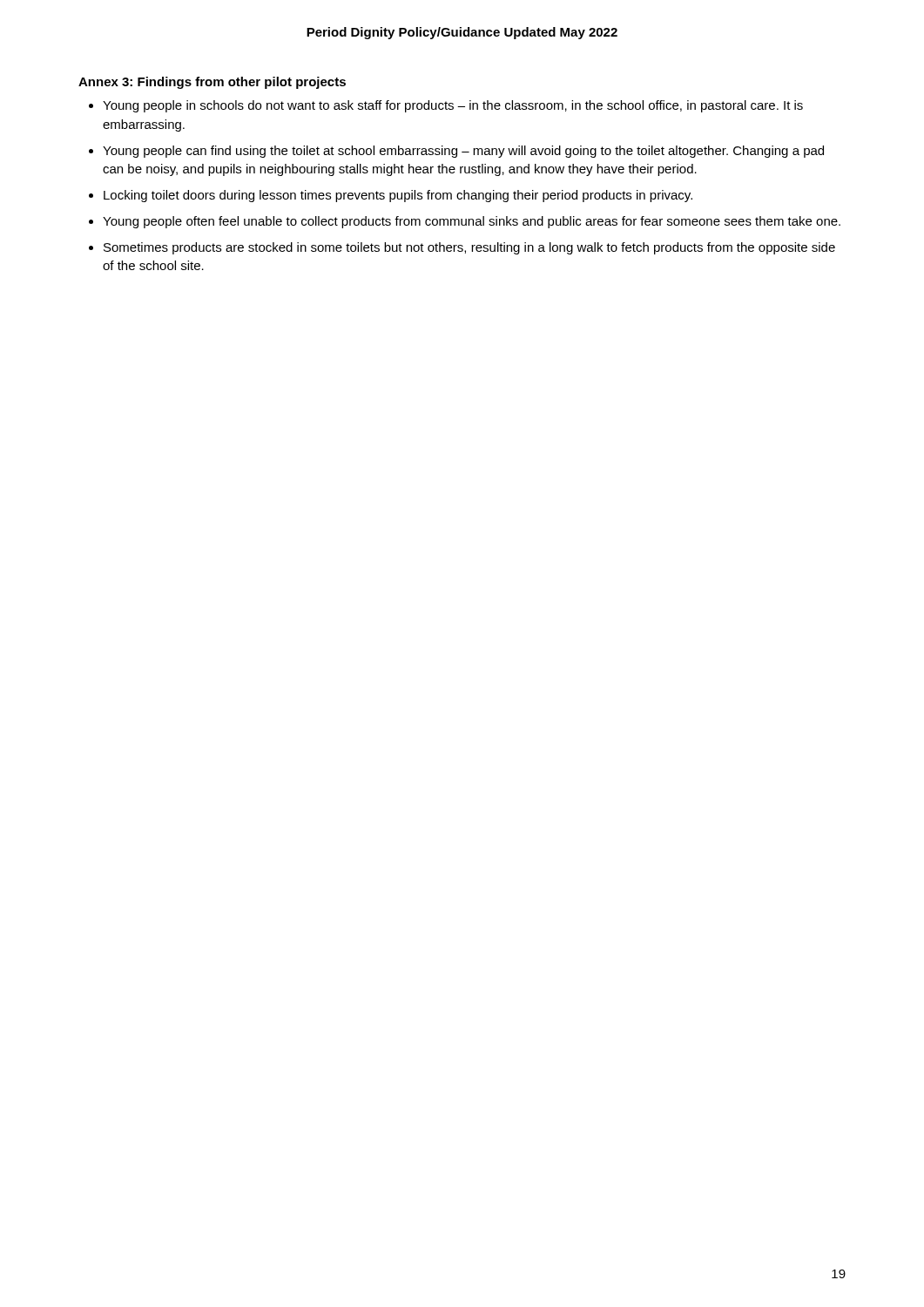Locate the list item that reads "Locking toilet doors"
This screenshot has height=1307, width=924.
398,195
